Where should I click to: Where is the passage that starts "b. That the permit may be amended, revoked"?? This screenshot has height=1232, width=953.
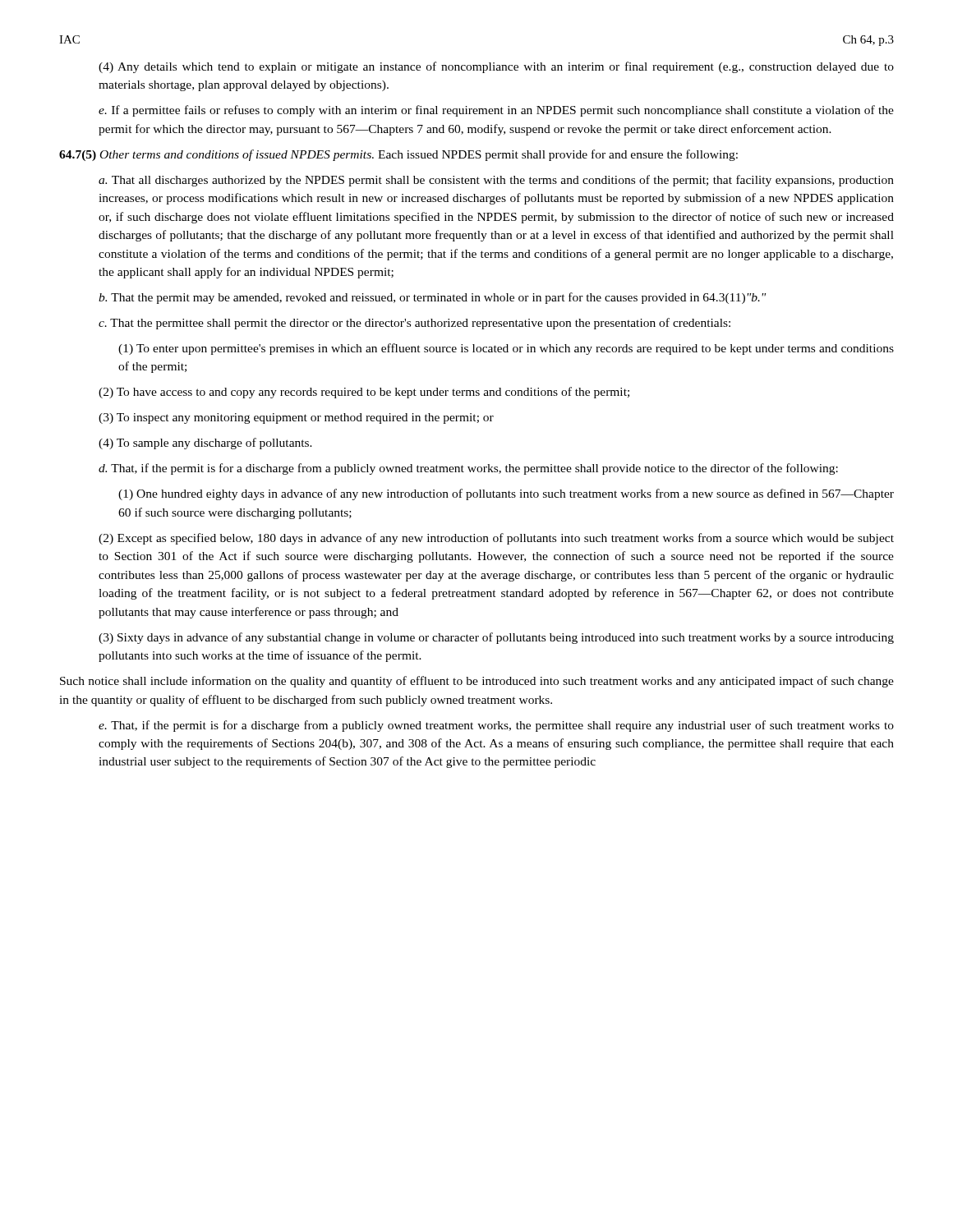[x=496, y=298]
